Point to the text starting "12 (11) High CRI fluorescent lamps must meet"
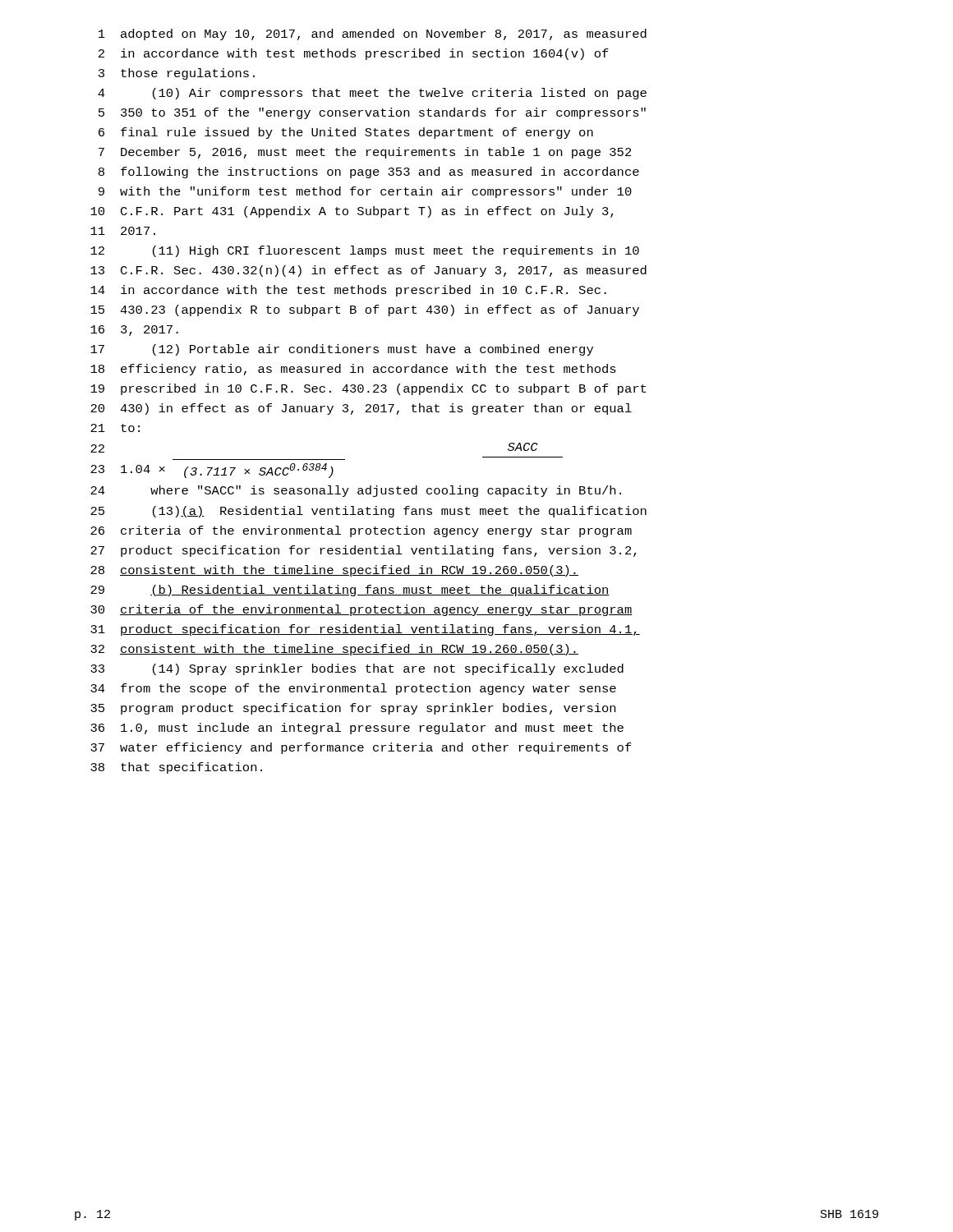The width and height of the screenshot is (953, 1232). [476, 291]
